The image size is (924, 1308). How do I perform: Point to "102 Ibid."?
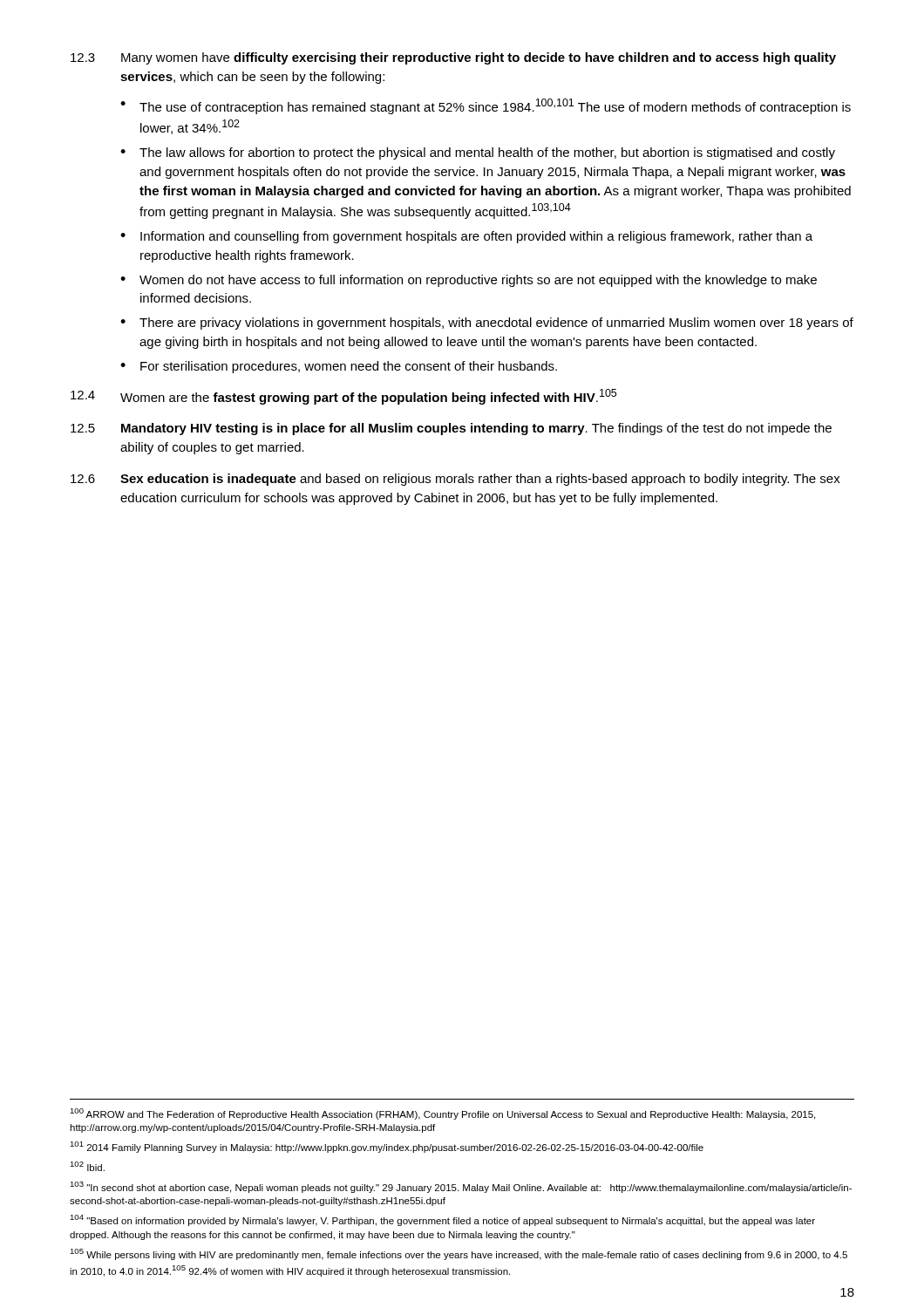click(x=88, y=1166)
